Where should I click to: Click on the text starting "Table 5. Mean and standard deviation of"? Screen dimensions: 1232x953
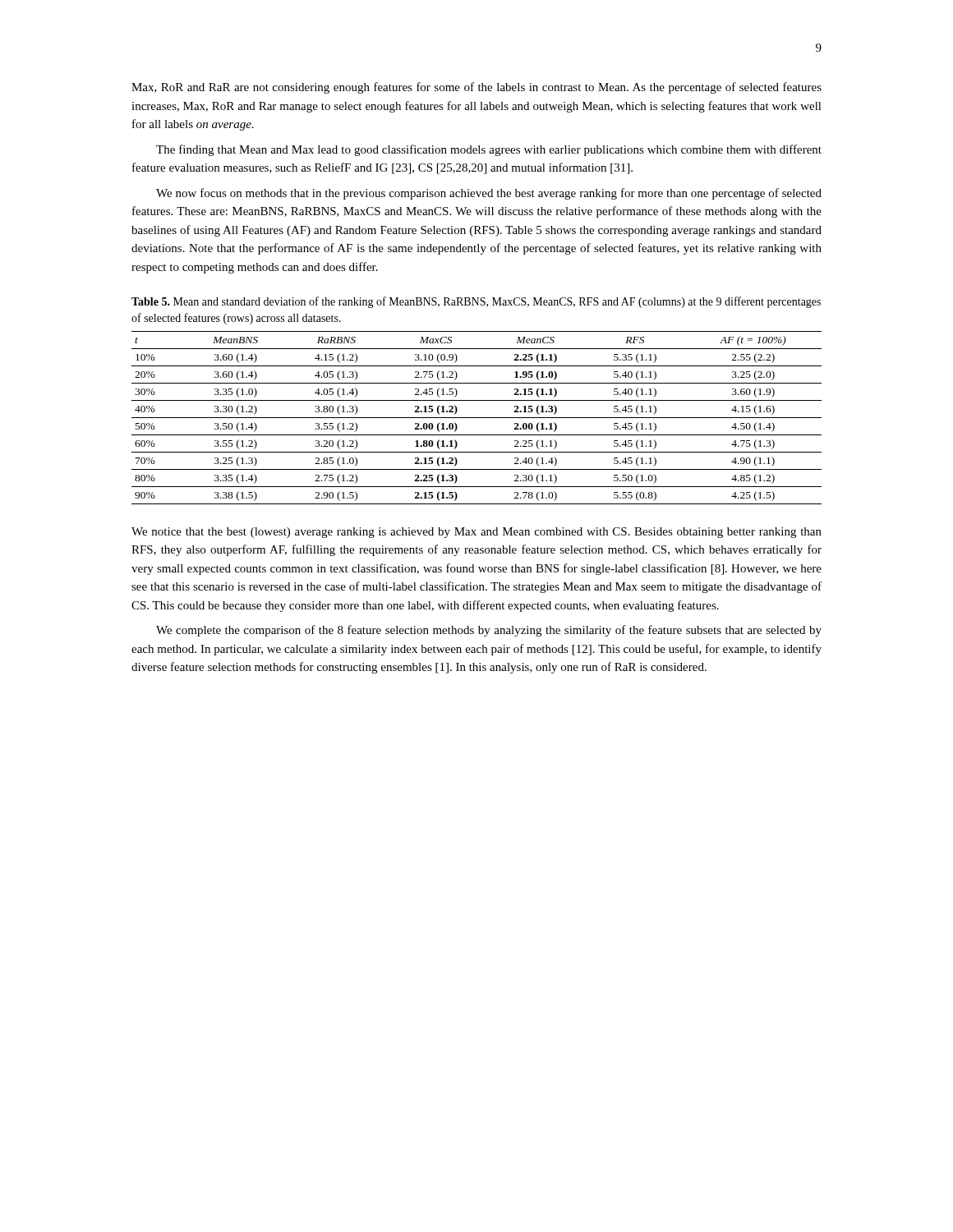(476, 310)
